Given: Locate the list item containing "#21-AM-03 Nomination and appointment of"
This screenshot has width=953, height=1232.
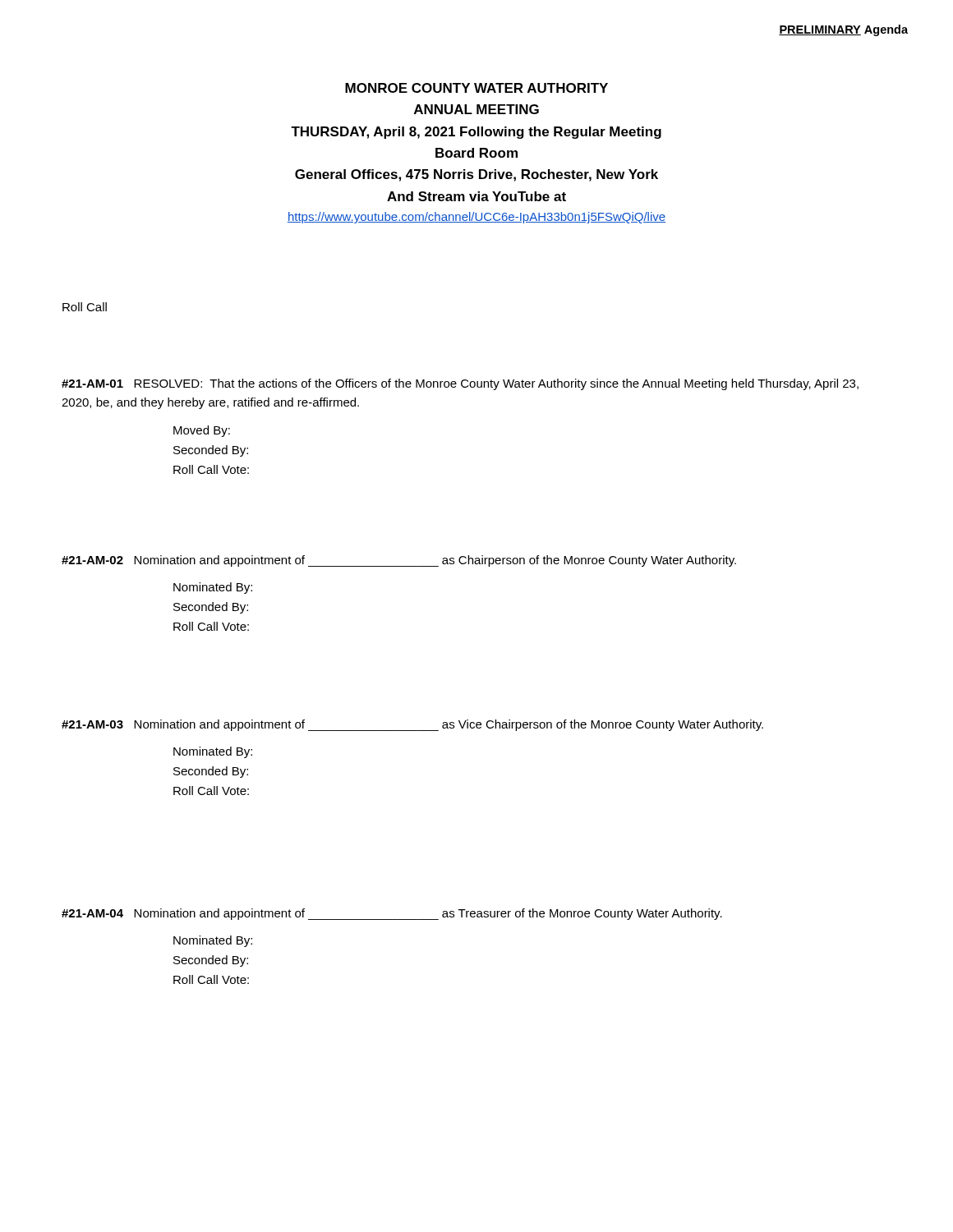Looking at the screenshot, I should point(184,725).
